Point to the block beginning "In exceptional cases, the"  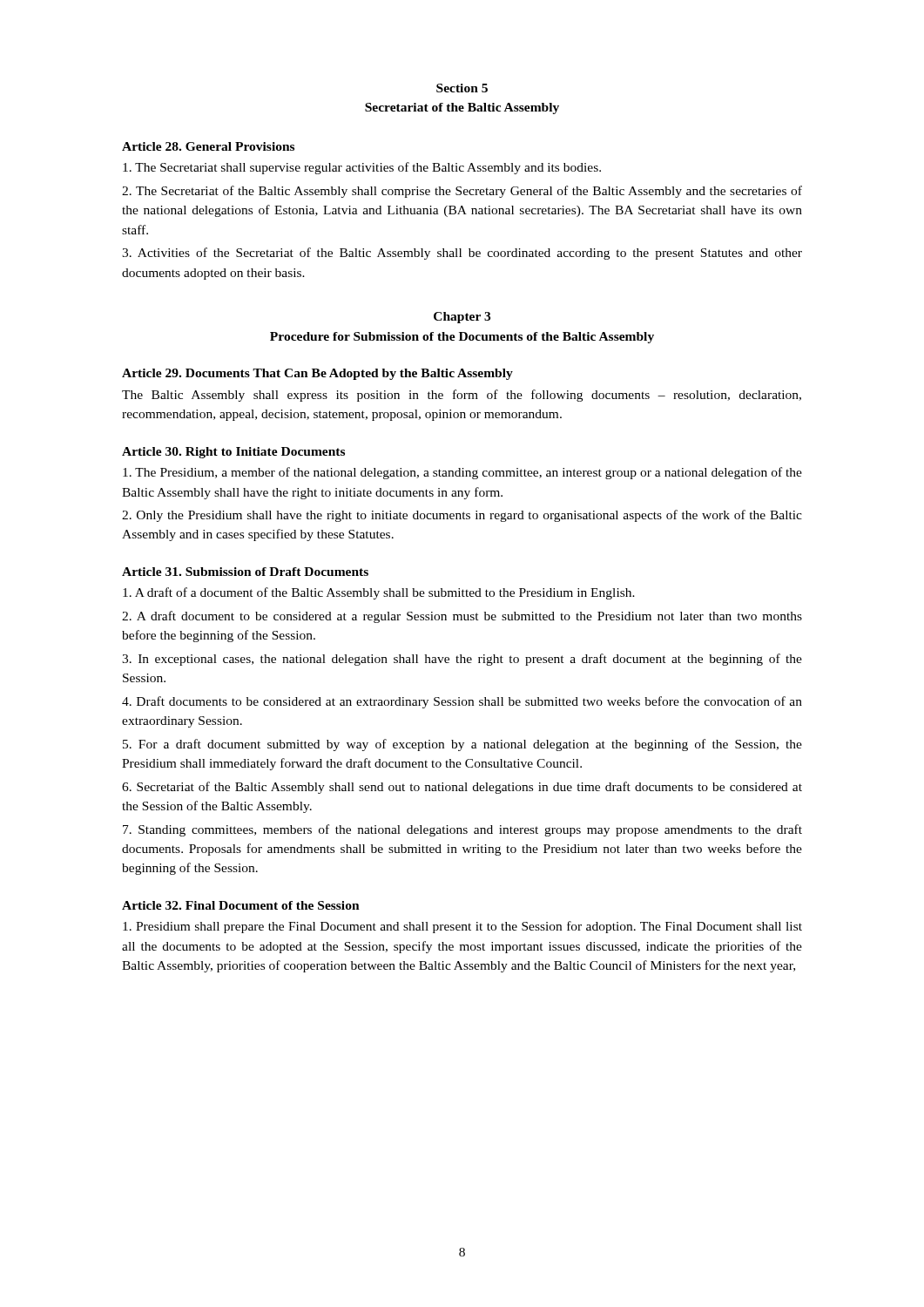[462, 668]
